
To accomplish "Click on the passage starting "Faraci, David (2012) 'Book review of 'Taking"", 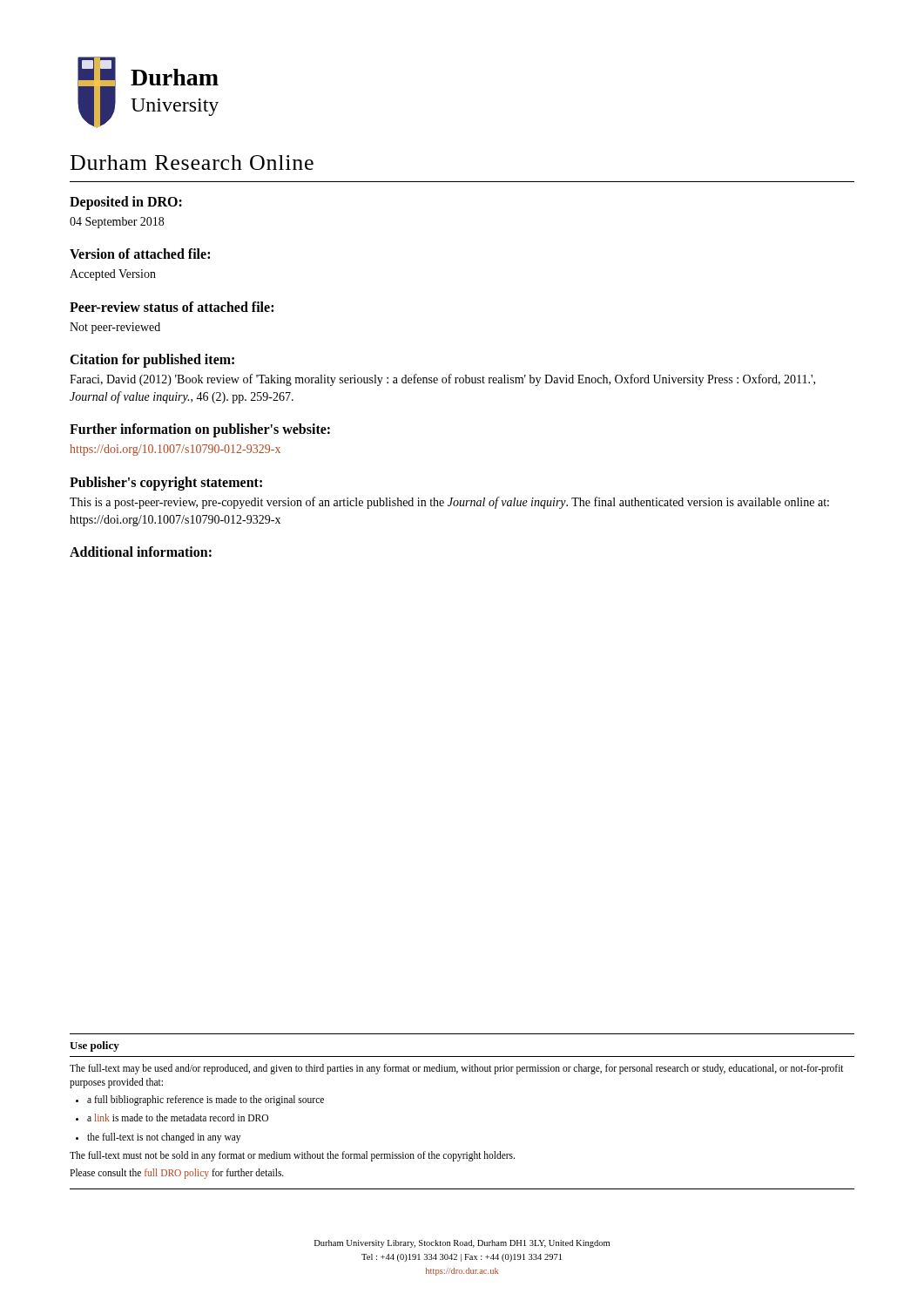I will click(462, 389).
